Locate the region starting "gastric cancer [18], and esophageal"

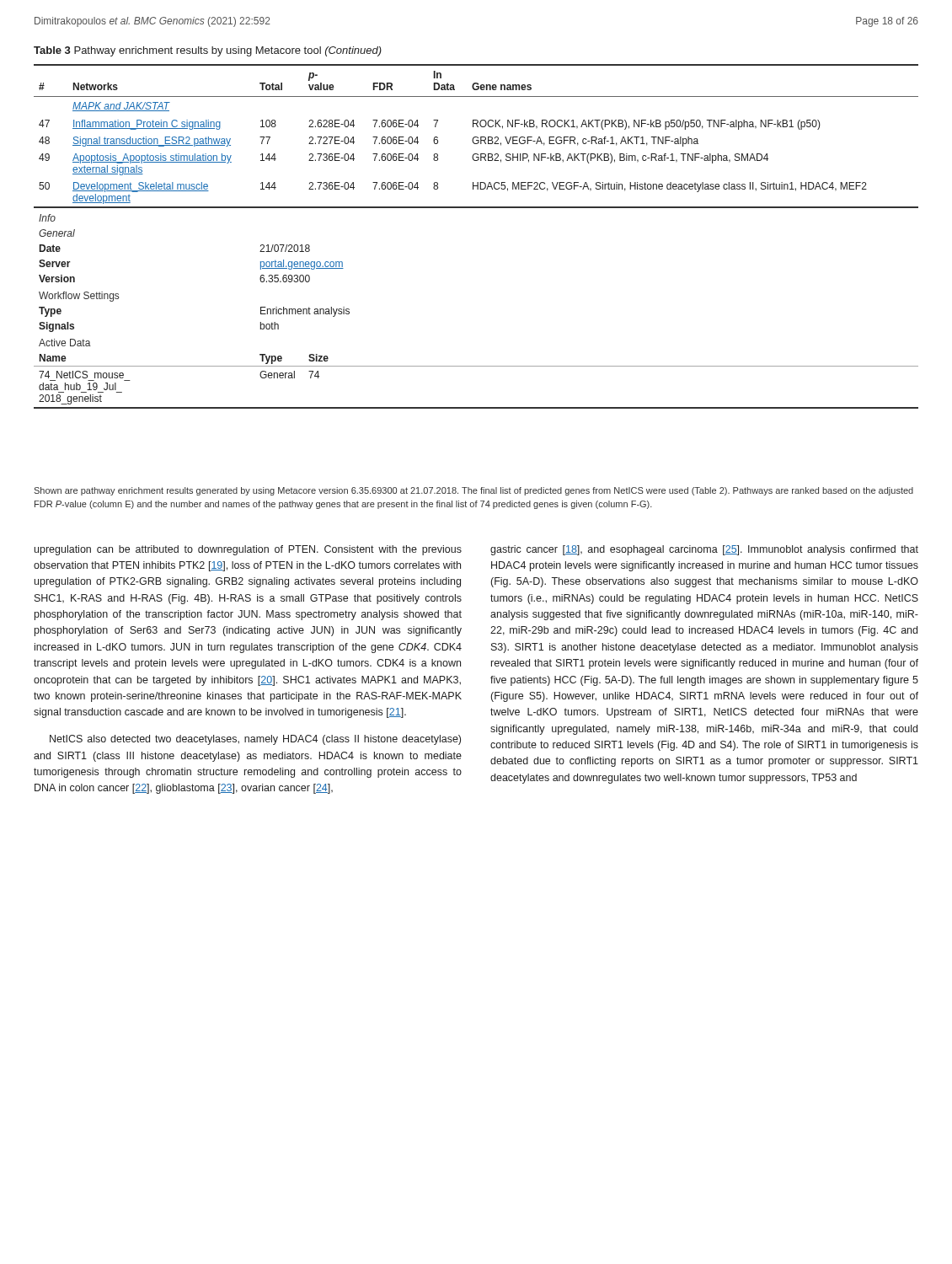[x=704, y=664]
